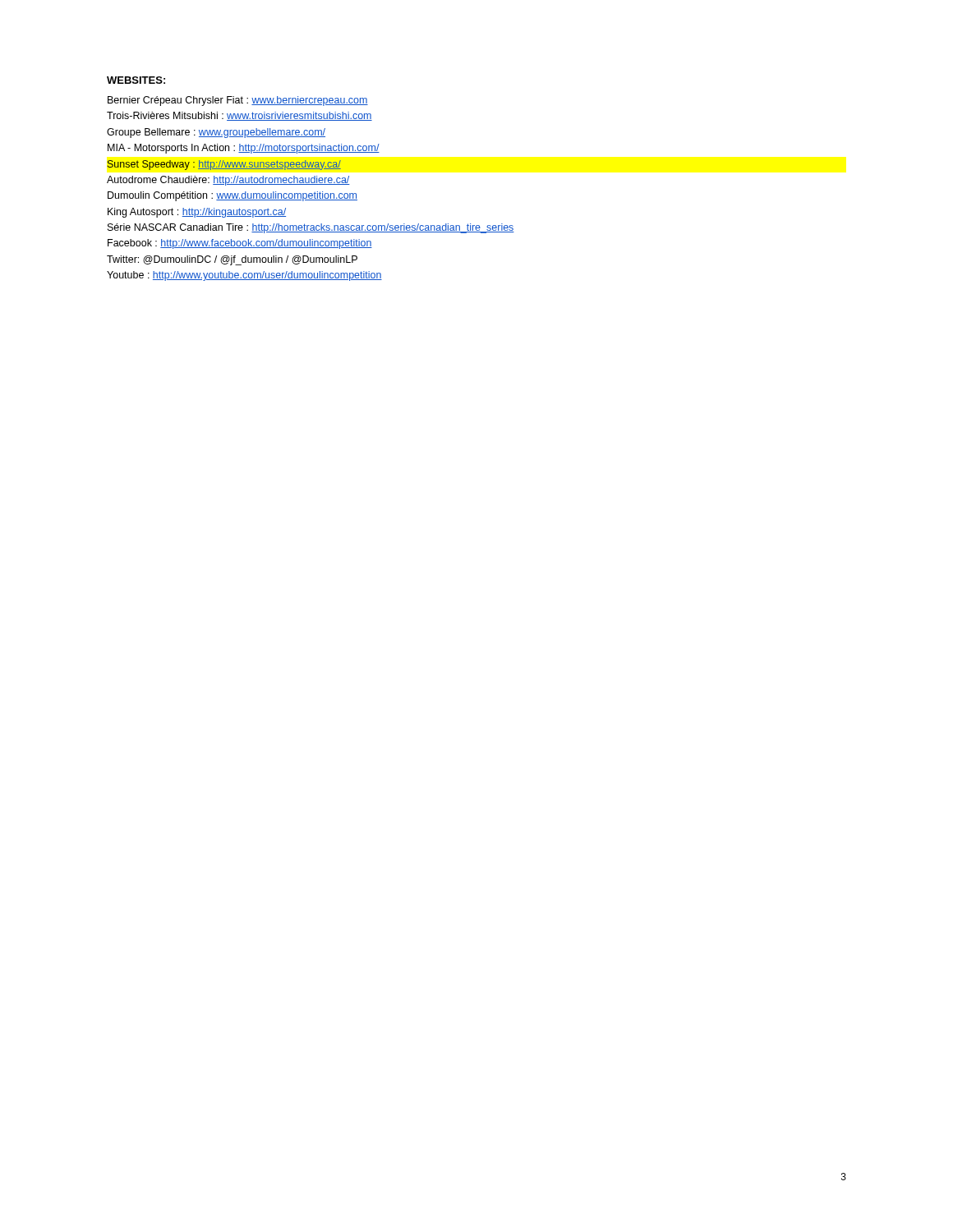Screen dimensions: 1232x953
Task: Point to "Trois-Rivières Mitsubishi : www.troisrivieresmitsubishi.com"
Action: 239,116
